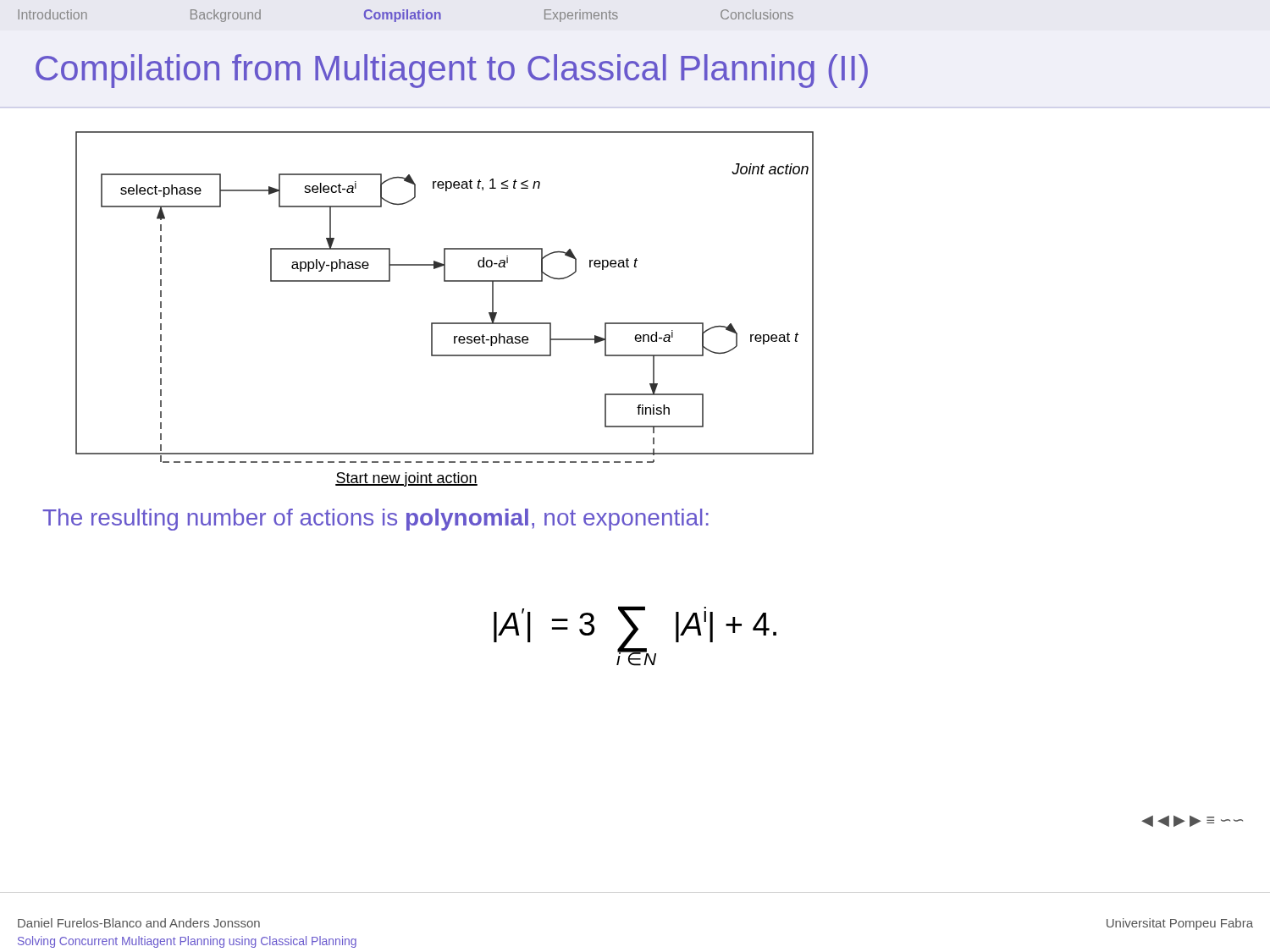The width and height of the screenshot is (1270, 952).
Task: Locate the region starting "The resulting number of actions is"
Action: tap(376, 517)
